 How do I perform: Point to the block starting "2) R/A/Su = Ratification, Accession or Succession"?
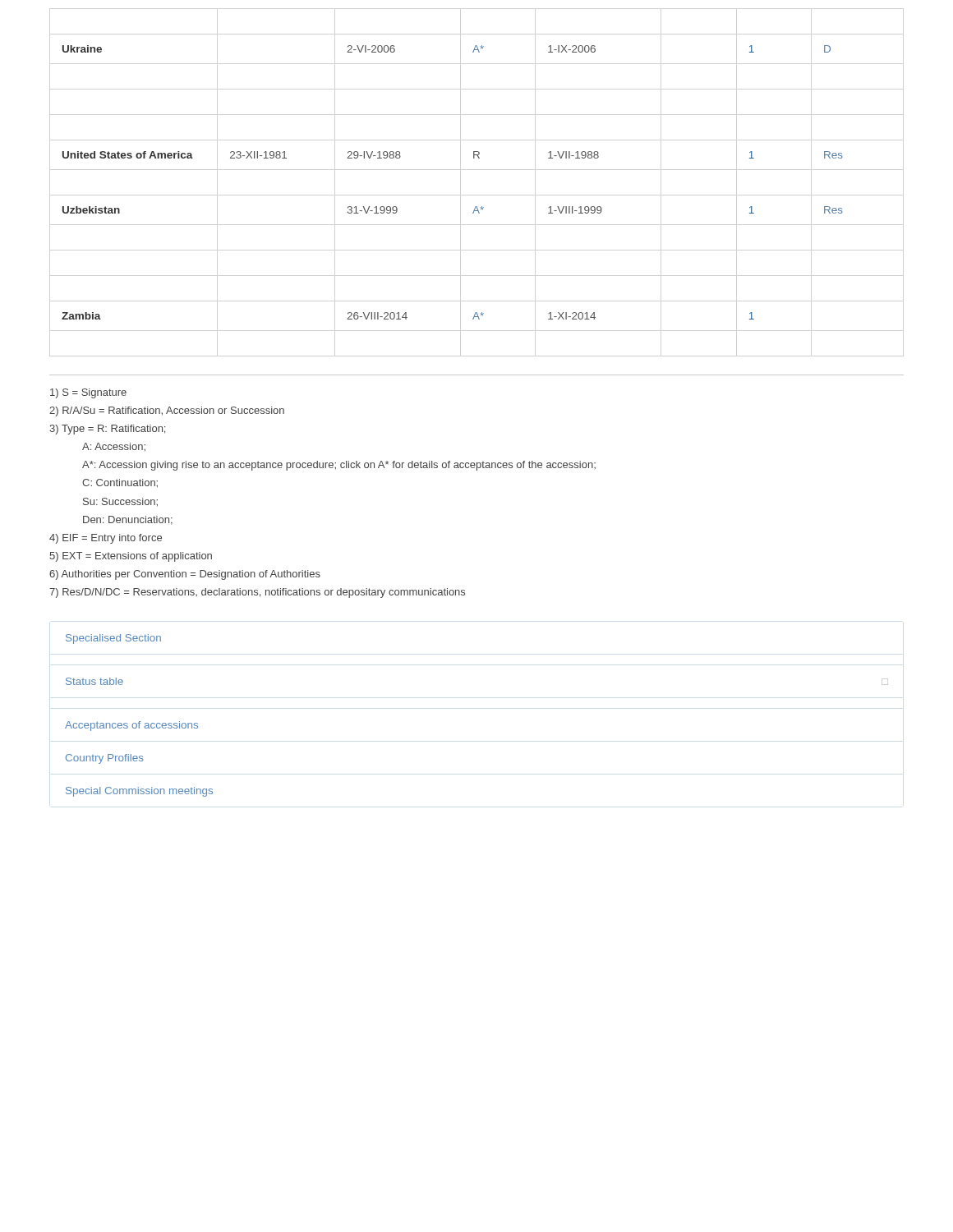click(x=167, y=411)
